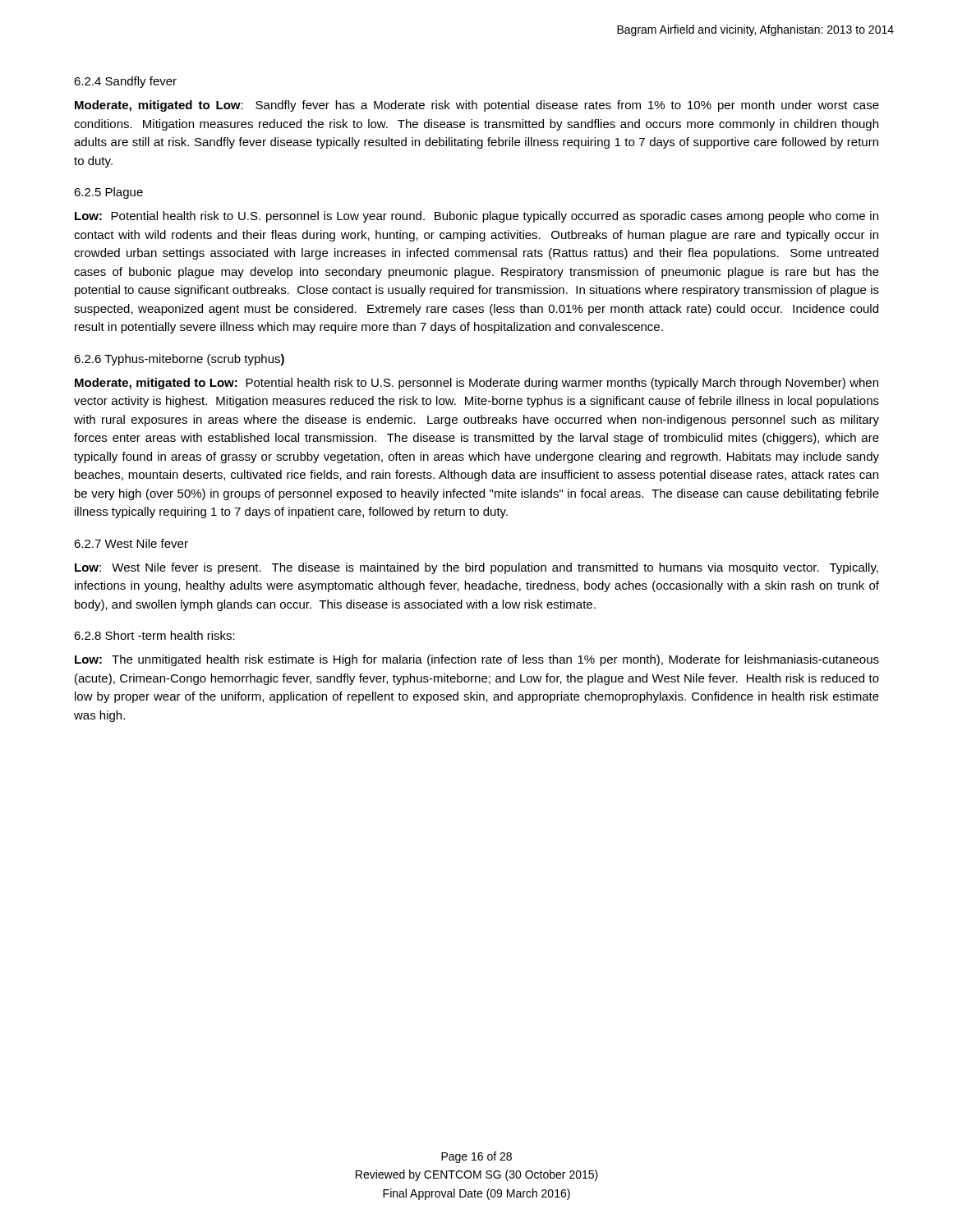Find "6.2.5 Plague" on this page
The width and height of the screenshot is (953, 1232).
coord(109,192)
